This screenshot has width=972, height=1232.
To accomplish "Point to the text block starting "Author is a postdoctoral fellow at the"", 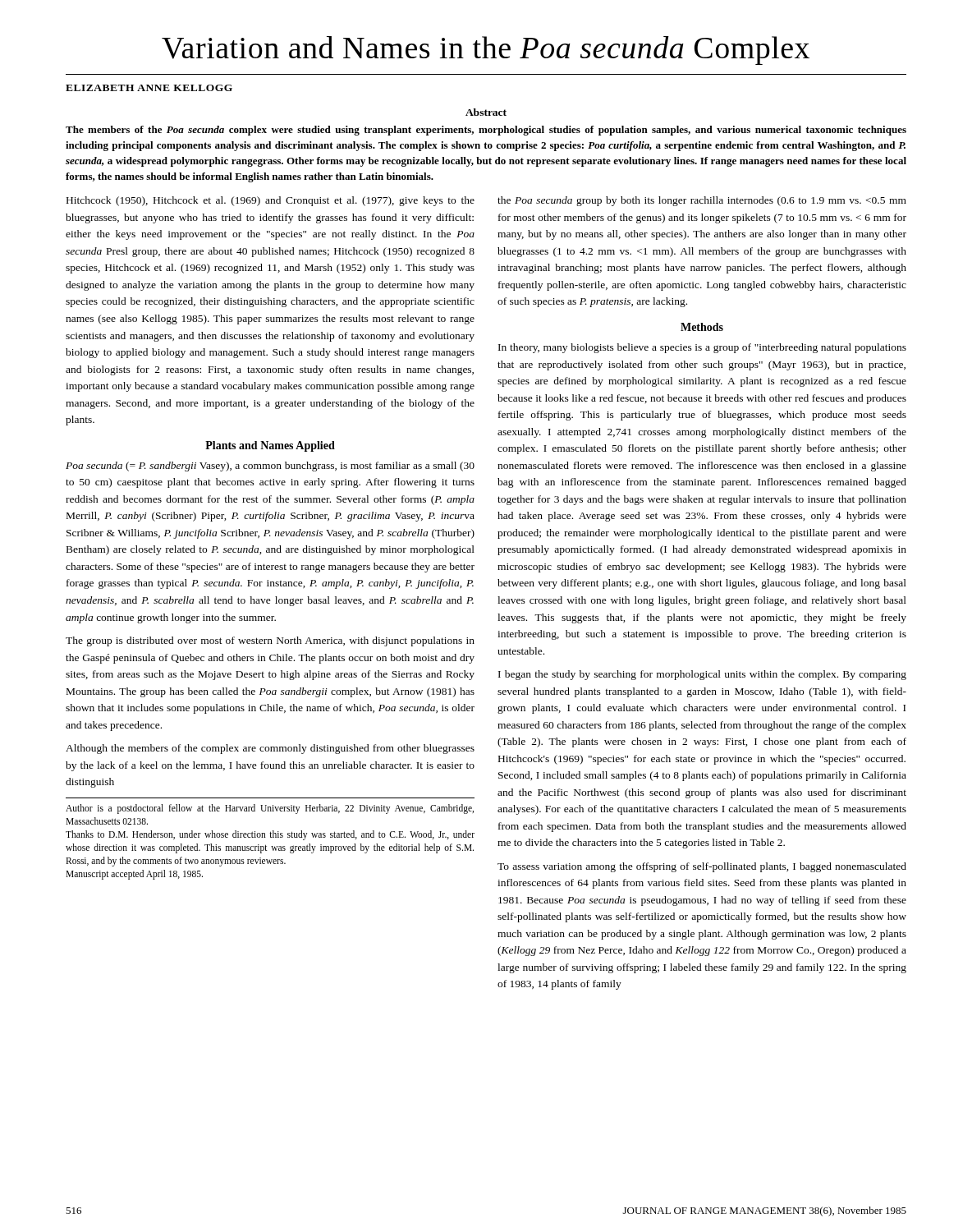I will pyautogui.click(x=270, y=841).
